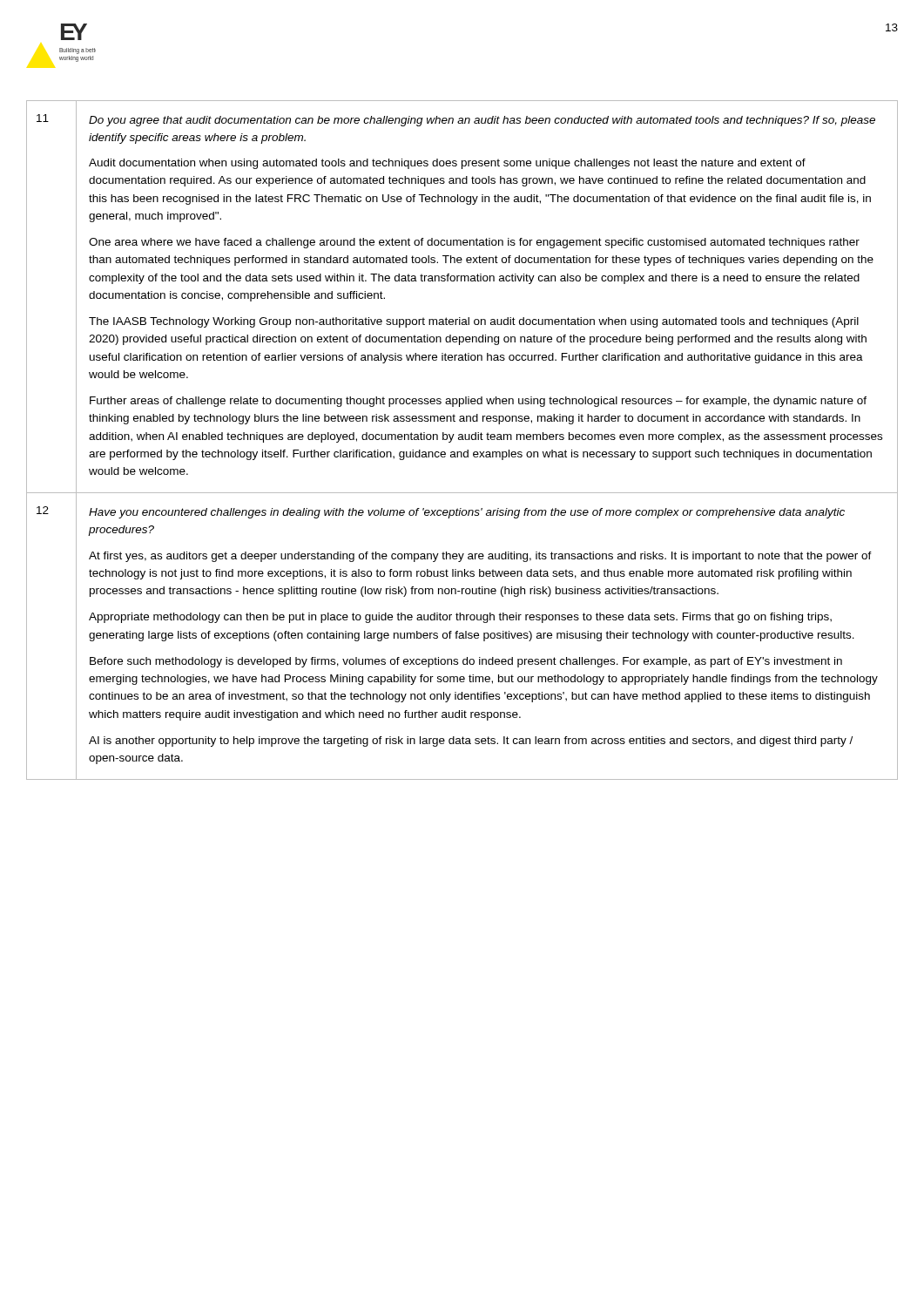Locate the text block that reads "The IAASB Technology Working Group non-authoritative"
This screenshot has height=1307, width=924.
pyautogui.click(x=478, y=348)
